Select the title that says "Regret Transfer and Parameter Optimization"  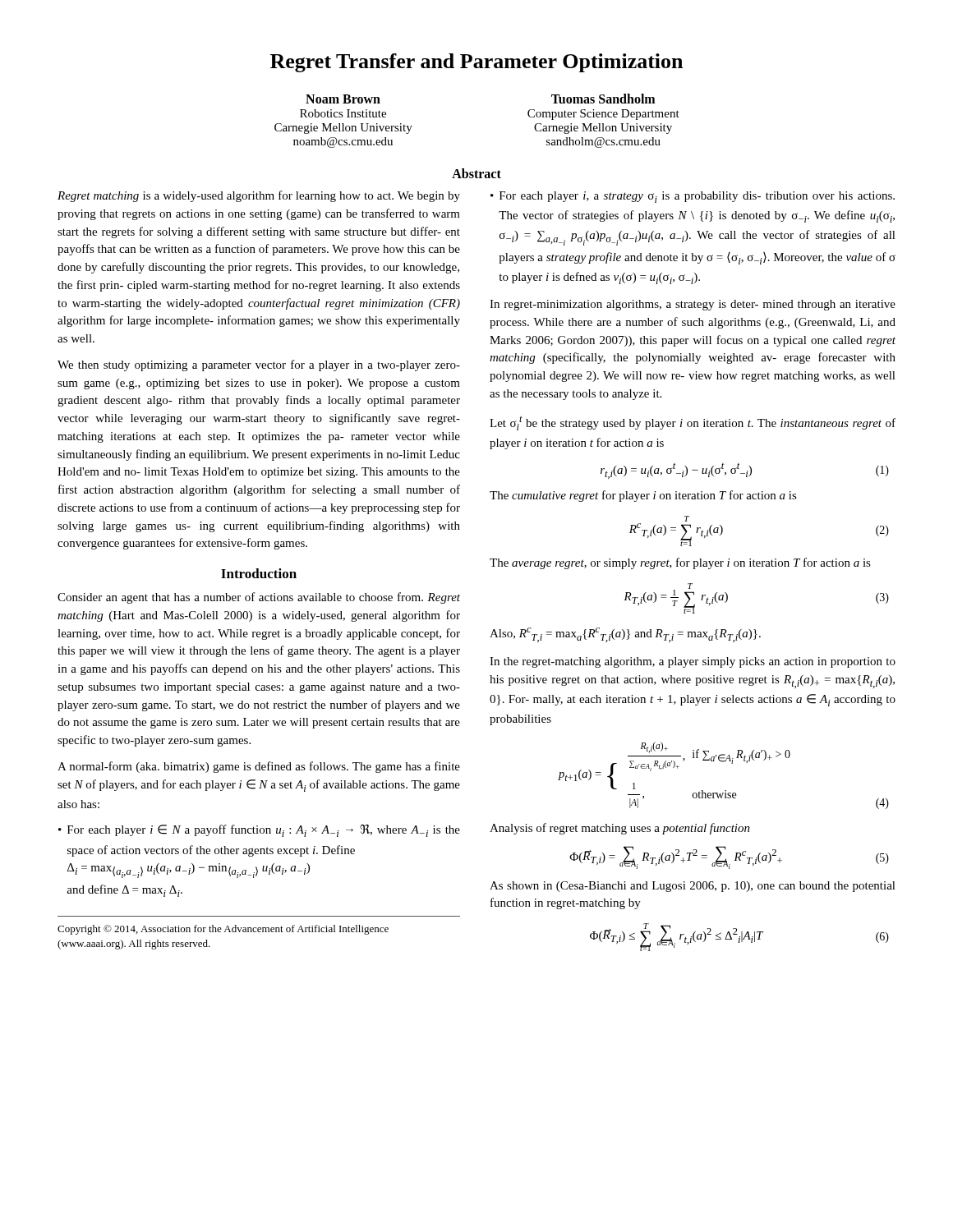[476, 61]
